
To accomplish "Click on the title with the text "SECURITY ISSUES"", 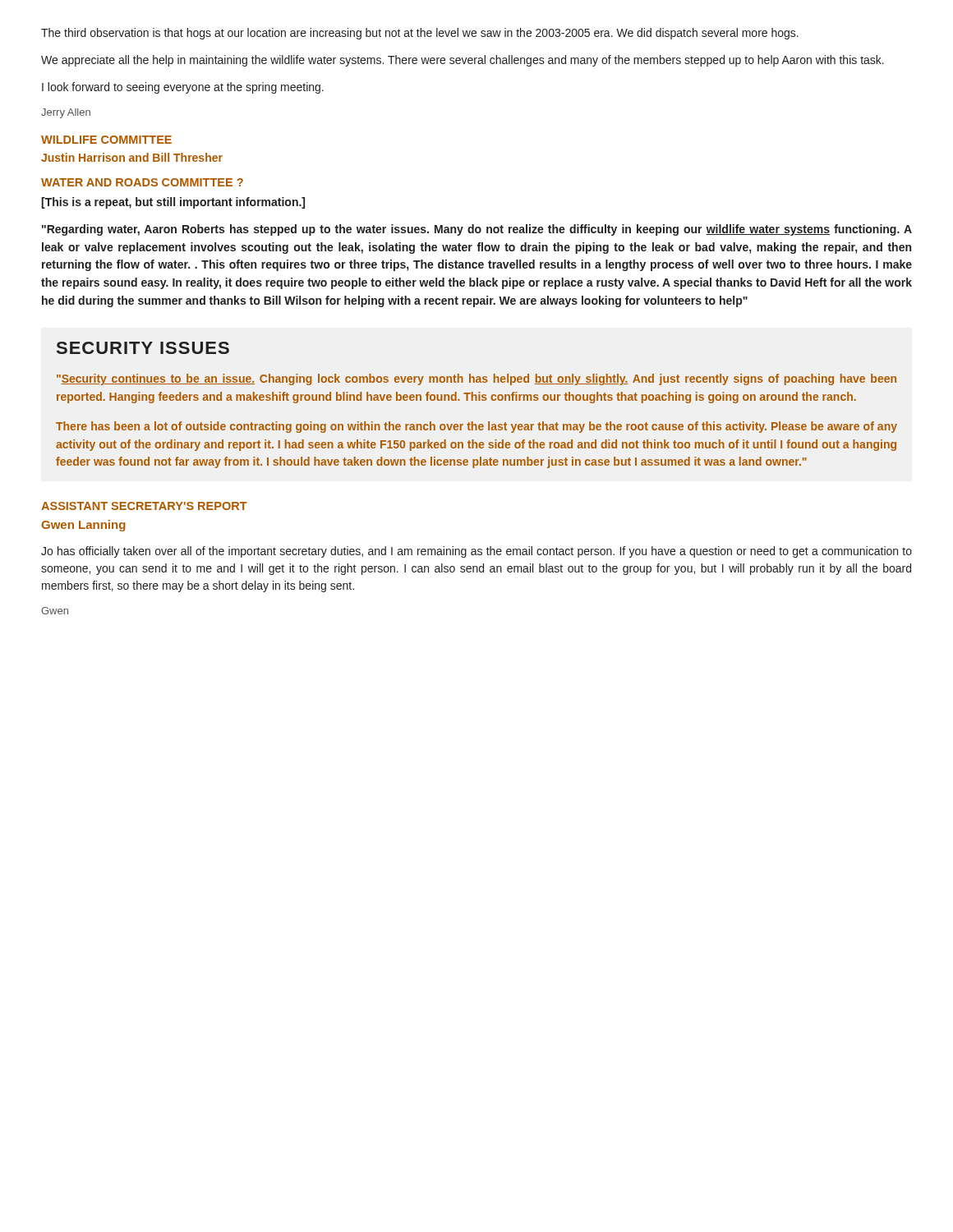I will point(143,348).
